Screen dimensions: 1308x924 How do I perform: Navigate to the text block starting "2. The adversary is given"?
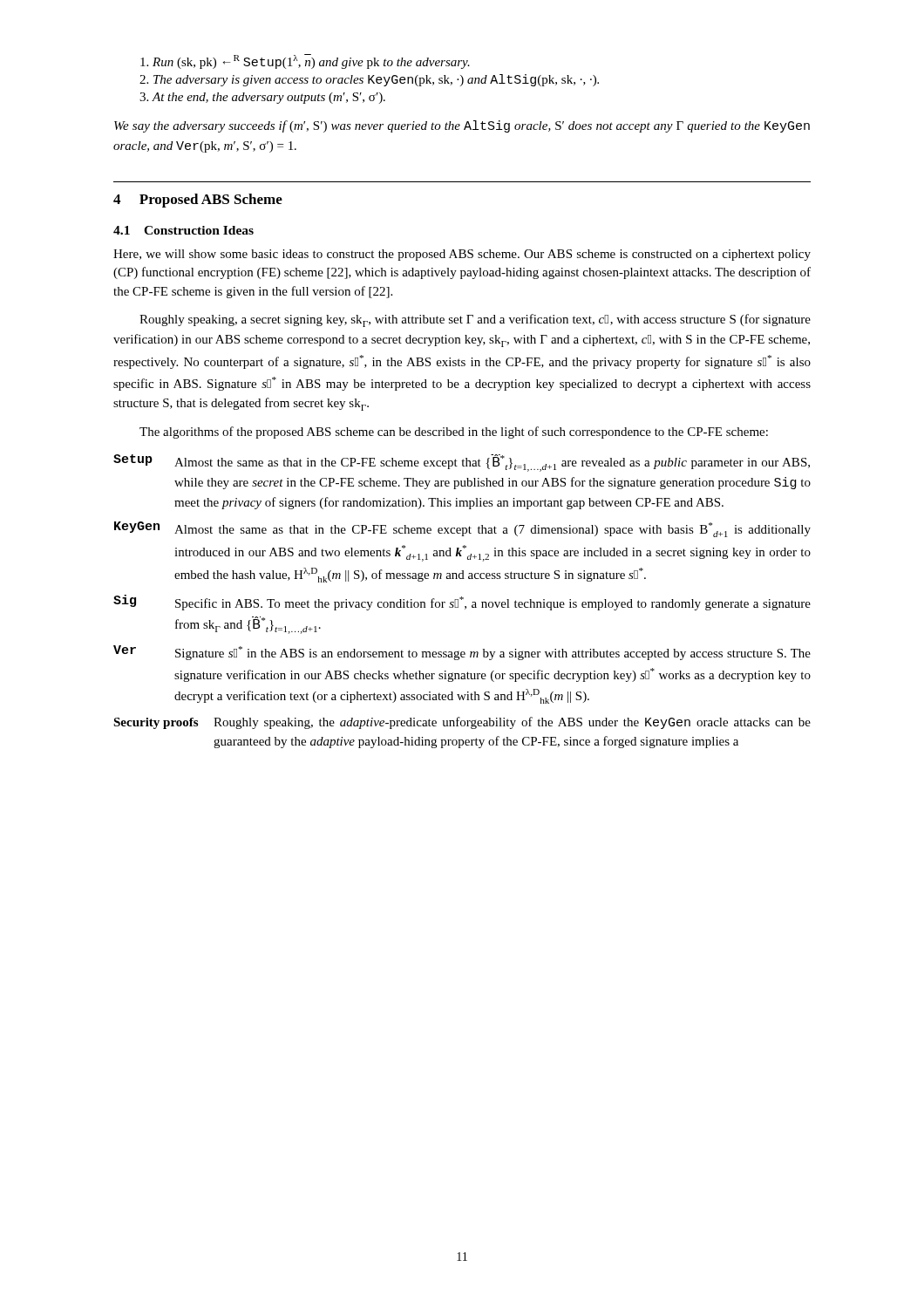pyautogui.click(x=370, y=80)
